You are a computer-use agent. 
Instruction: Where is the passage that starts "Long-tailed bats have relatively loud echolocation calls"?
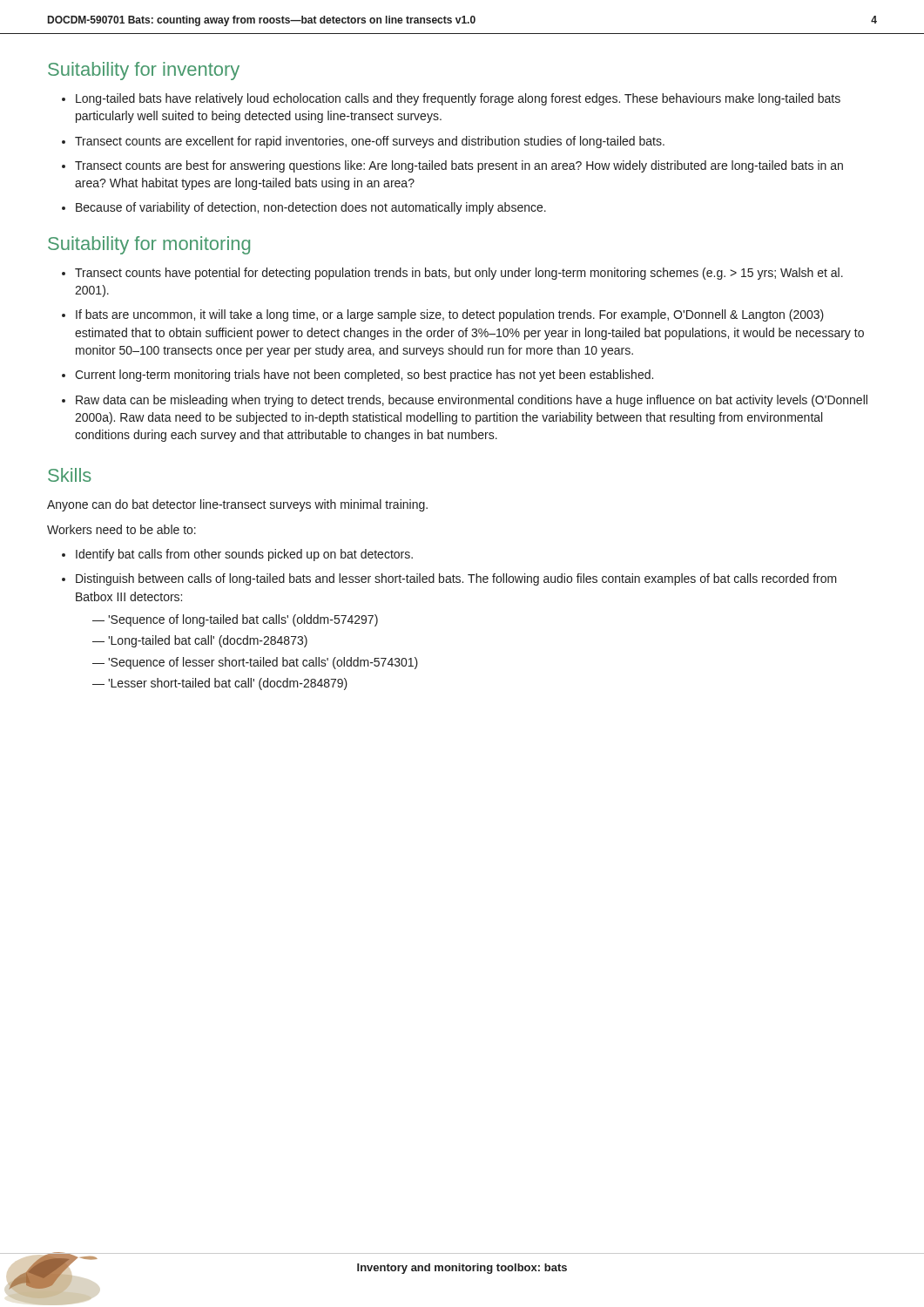[458, 107]
